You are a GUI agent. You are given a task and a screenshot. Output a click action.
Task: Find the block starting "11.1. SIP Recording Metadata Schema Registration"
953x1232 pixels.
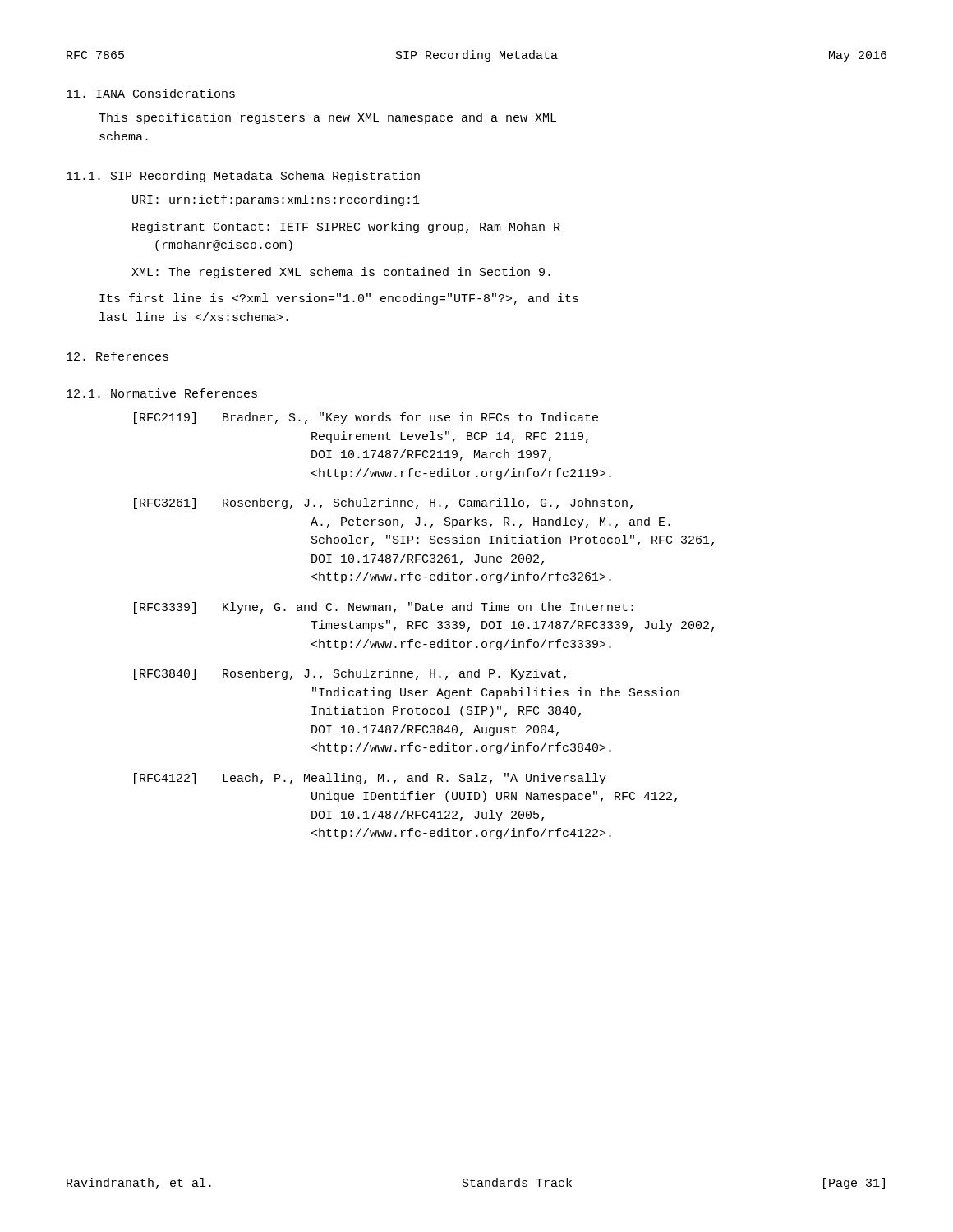[x=243, y=177]
